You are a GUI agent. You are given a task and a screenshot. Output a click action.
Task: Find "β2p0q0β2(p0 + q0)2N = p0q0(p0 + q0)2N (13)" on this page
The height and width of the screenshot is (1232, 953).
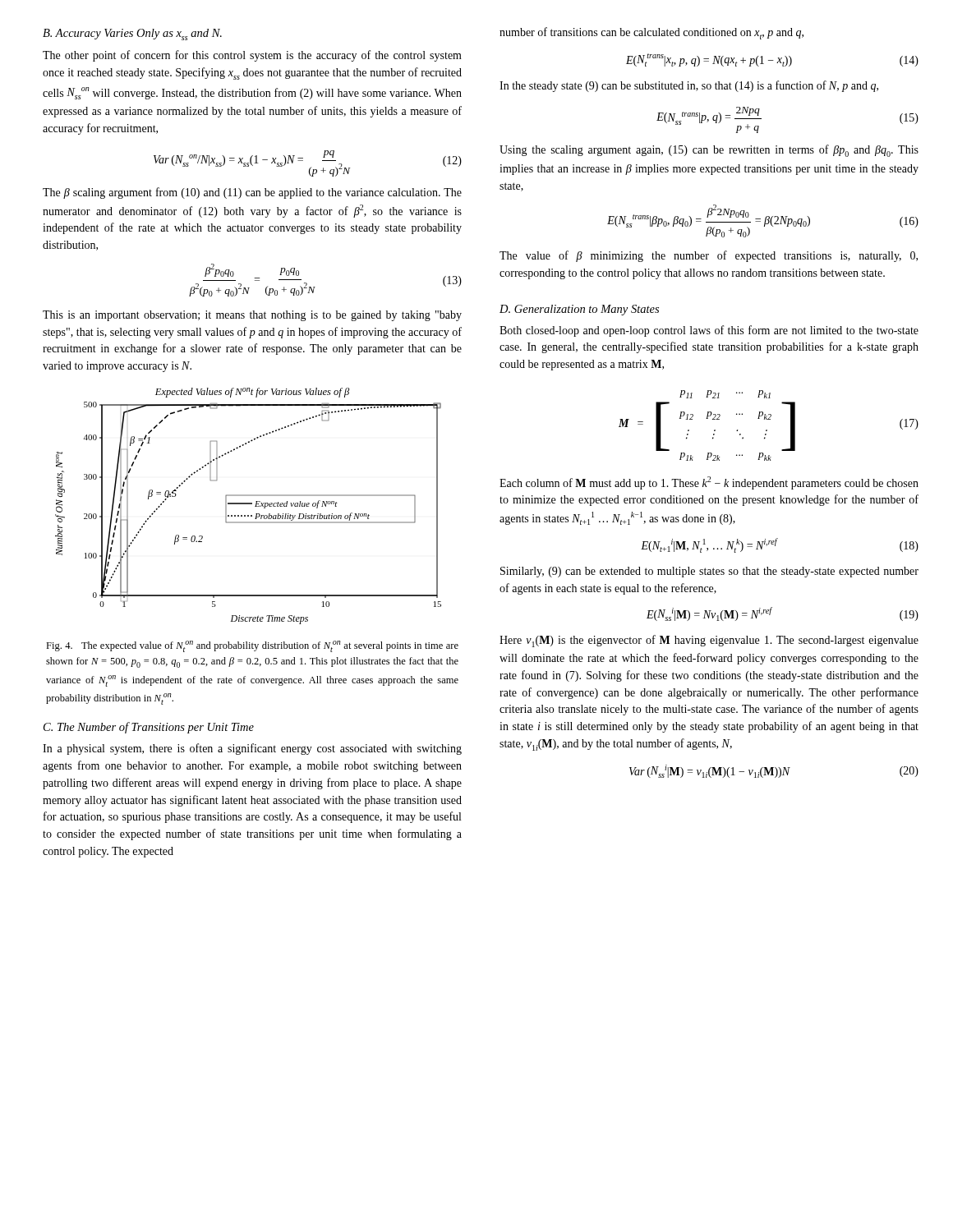tap(325, 281)
